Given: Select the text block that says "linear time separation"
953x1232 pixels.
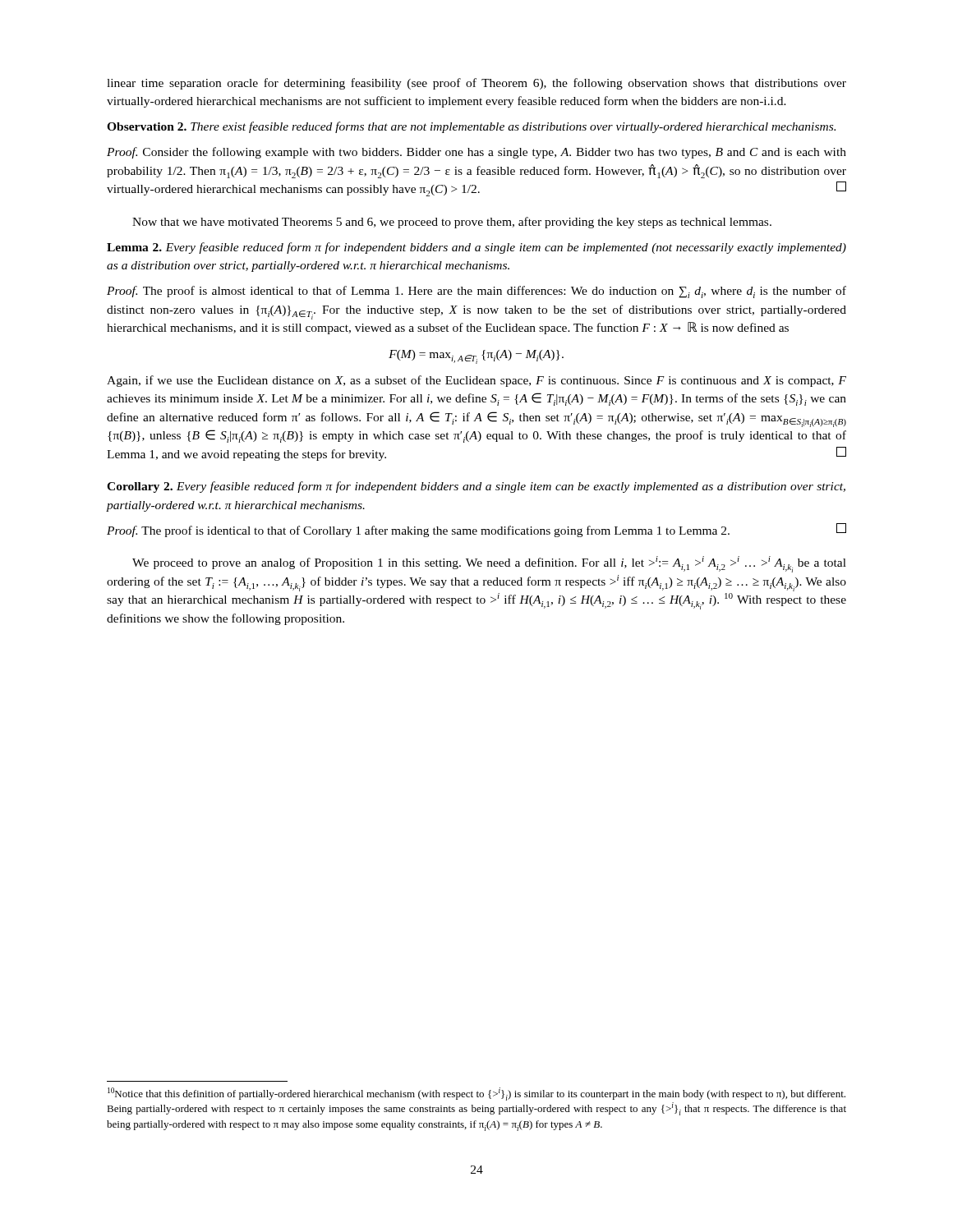Looking at the screenshot, I should 476,92.
